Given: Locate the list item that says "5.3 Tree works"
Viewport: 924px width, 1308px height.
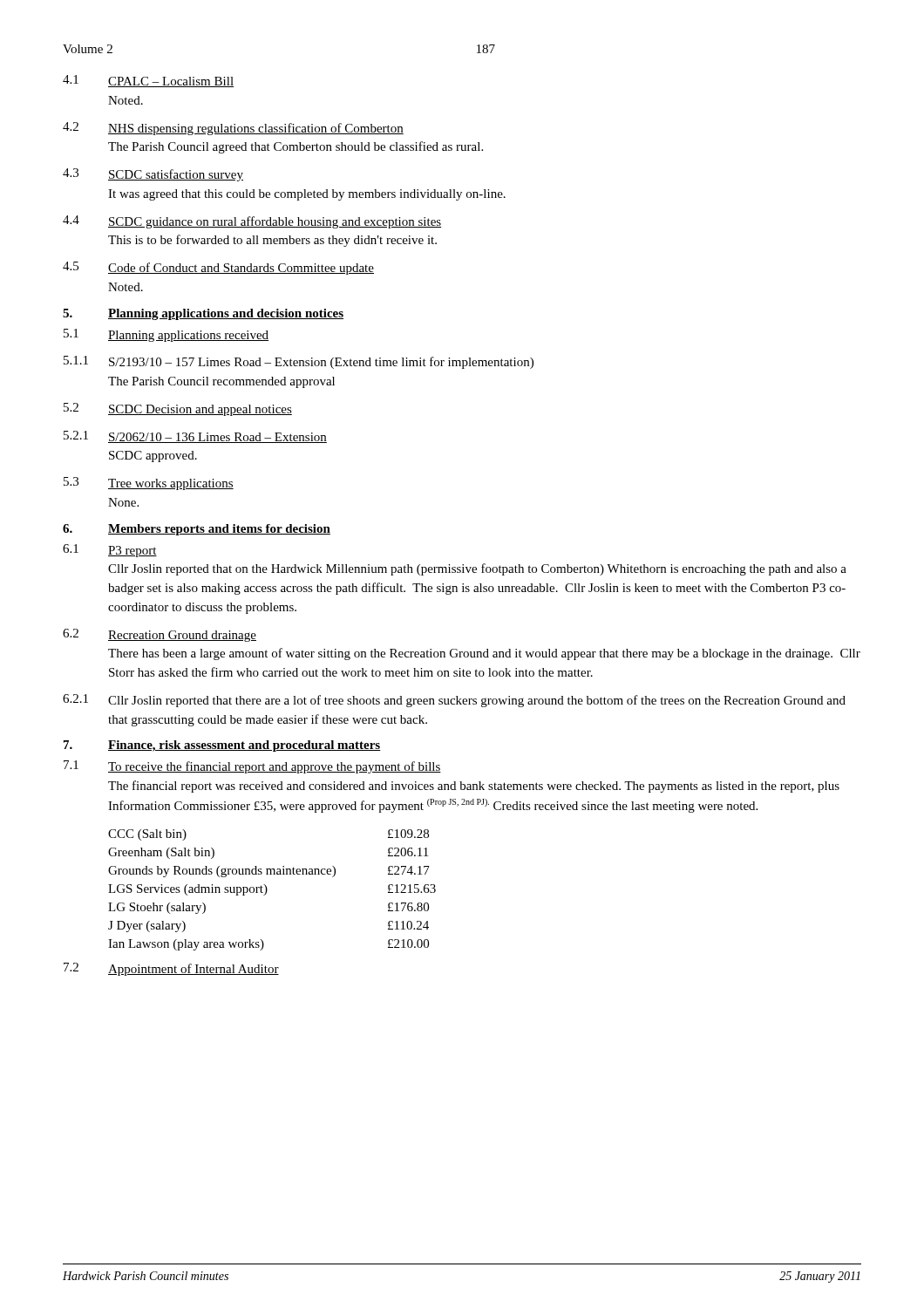Looking at the screenshot, I should pos(149,484).
